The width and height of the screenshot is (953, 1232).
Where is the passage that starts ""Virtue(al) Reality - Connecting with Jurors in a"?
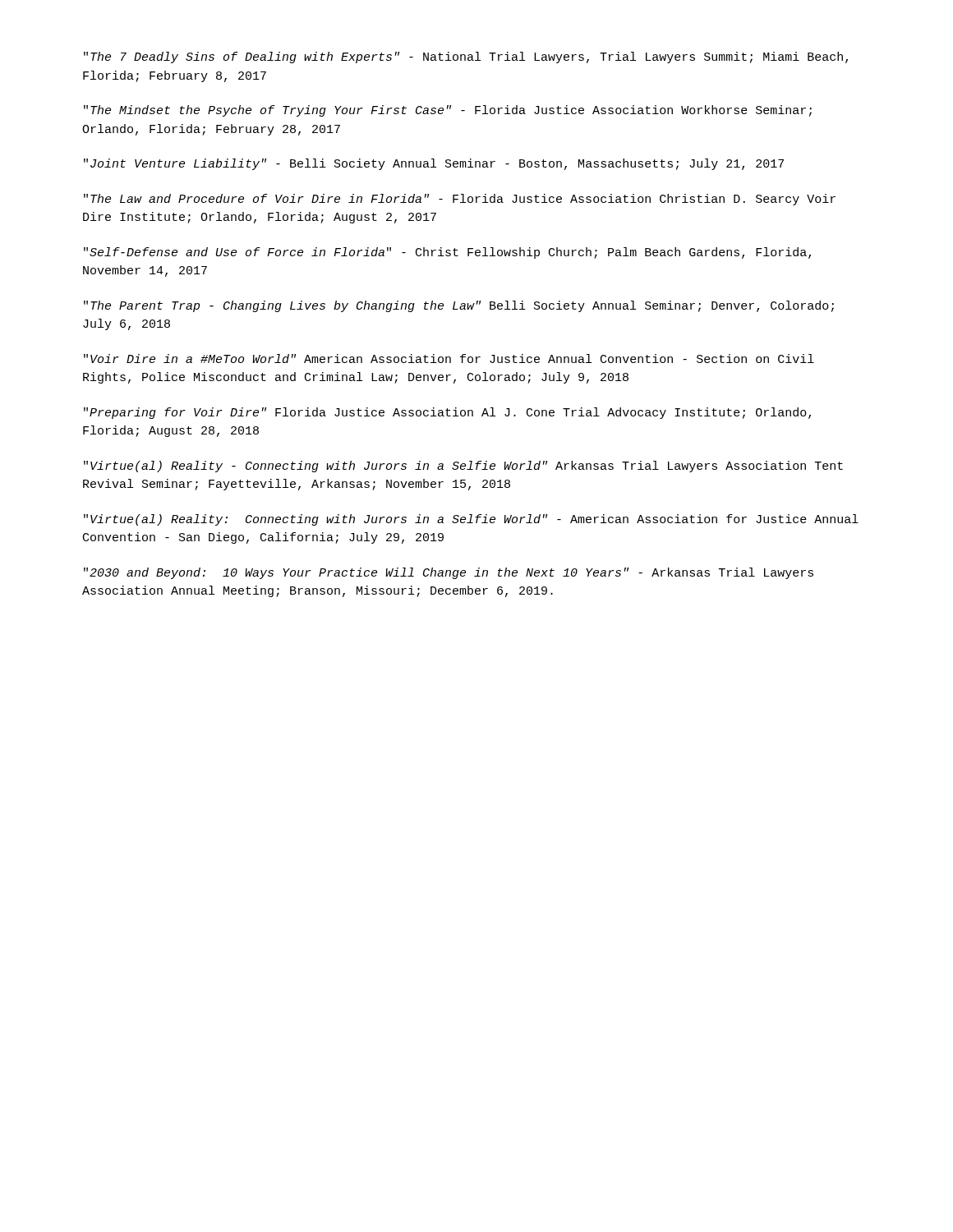[463, 476]
